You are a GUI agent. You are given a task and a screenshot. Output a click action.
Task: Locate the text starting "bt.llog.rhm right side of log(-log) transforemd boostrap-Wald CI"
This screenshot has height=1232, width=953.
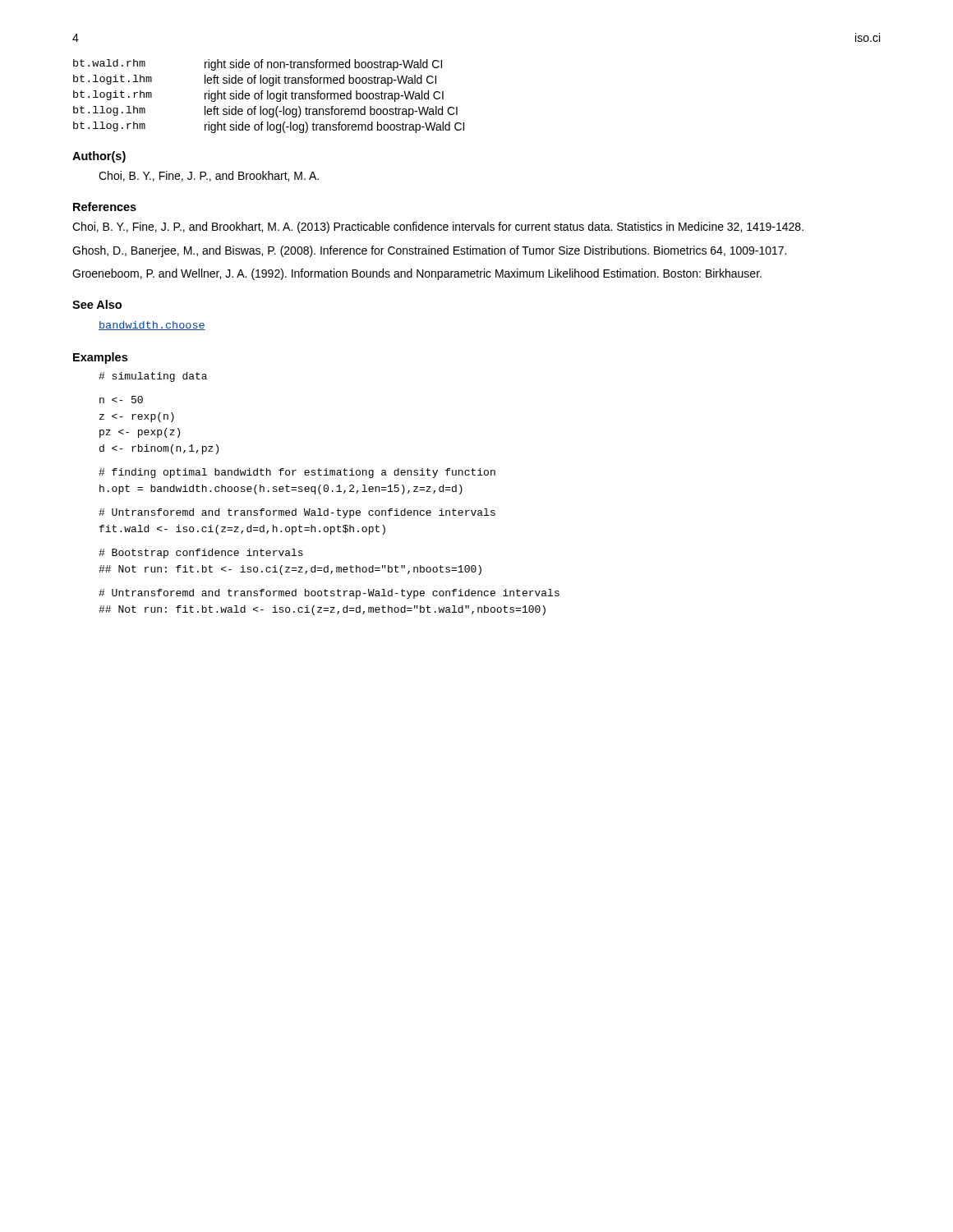pos(269,127)
